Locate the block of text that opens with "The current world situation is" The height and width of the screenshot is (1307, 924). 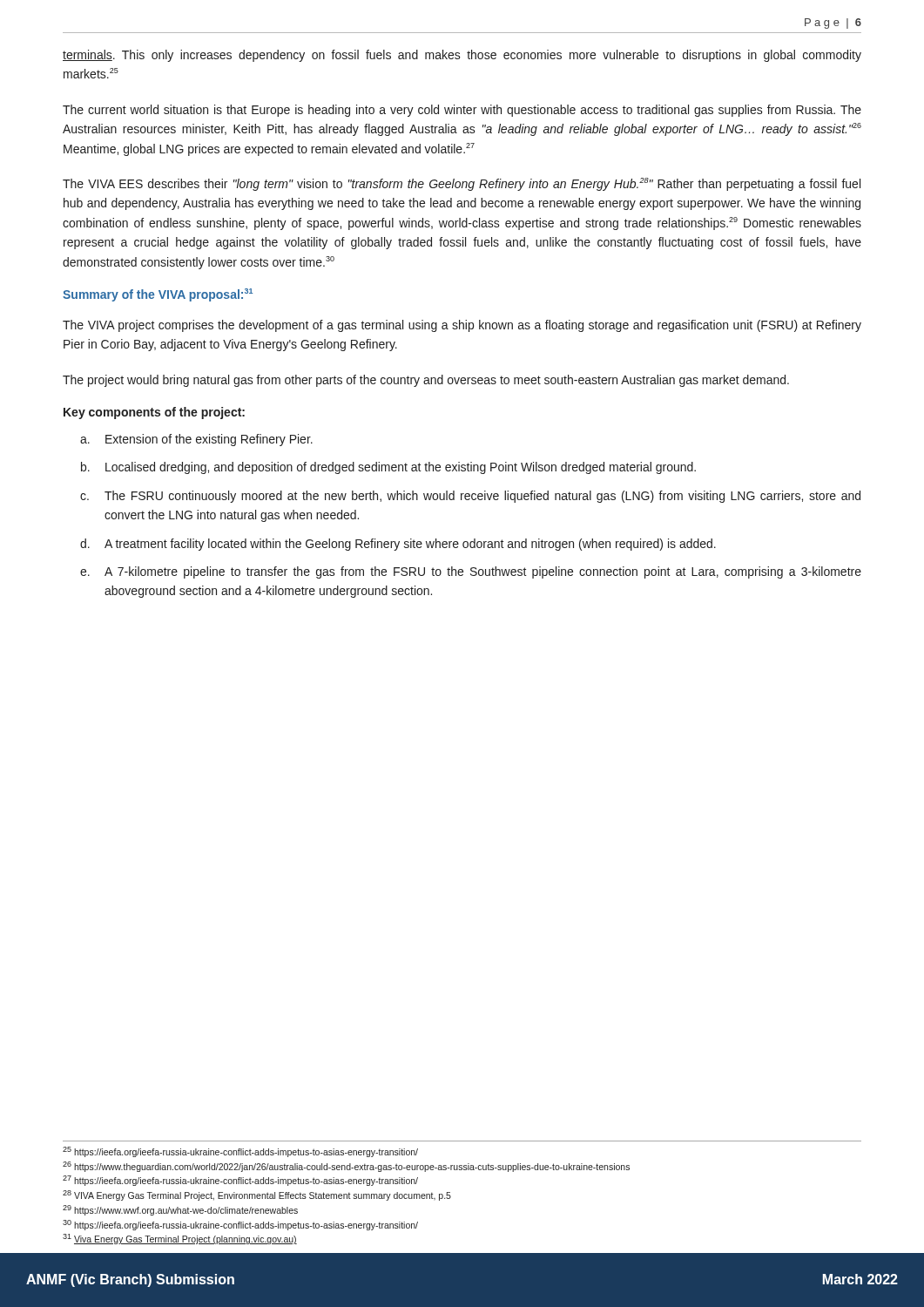(462, 129)
